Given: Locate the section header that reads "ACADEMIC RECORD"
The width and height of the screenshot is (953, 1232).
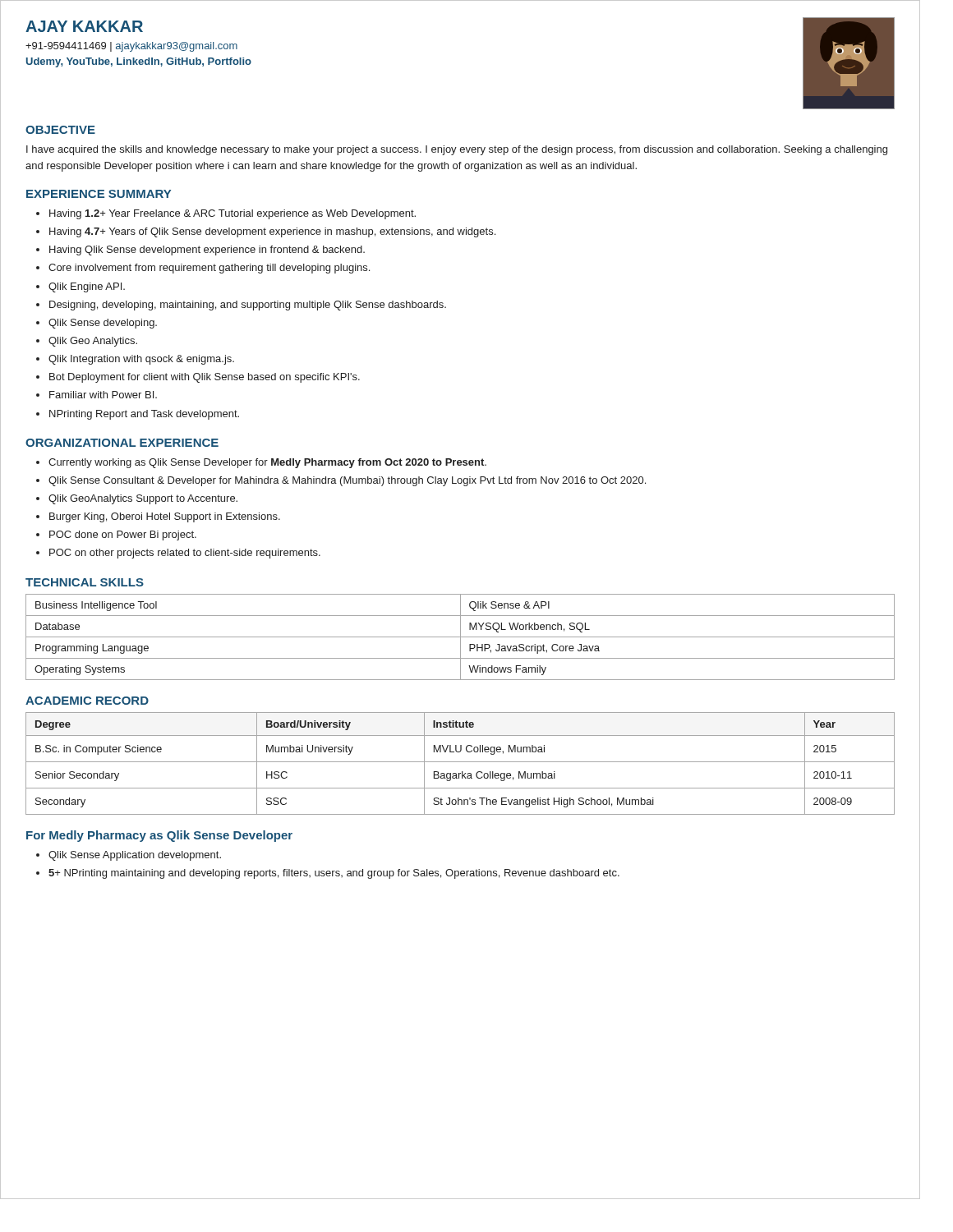Looking at the screenshot, I should [87, 701].
